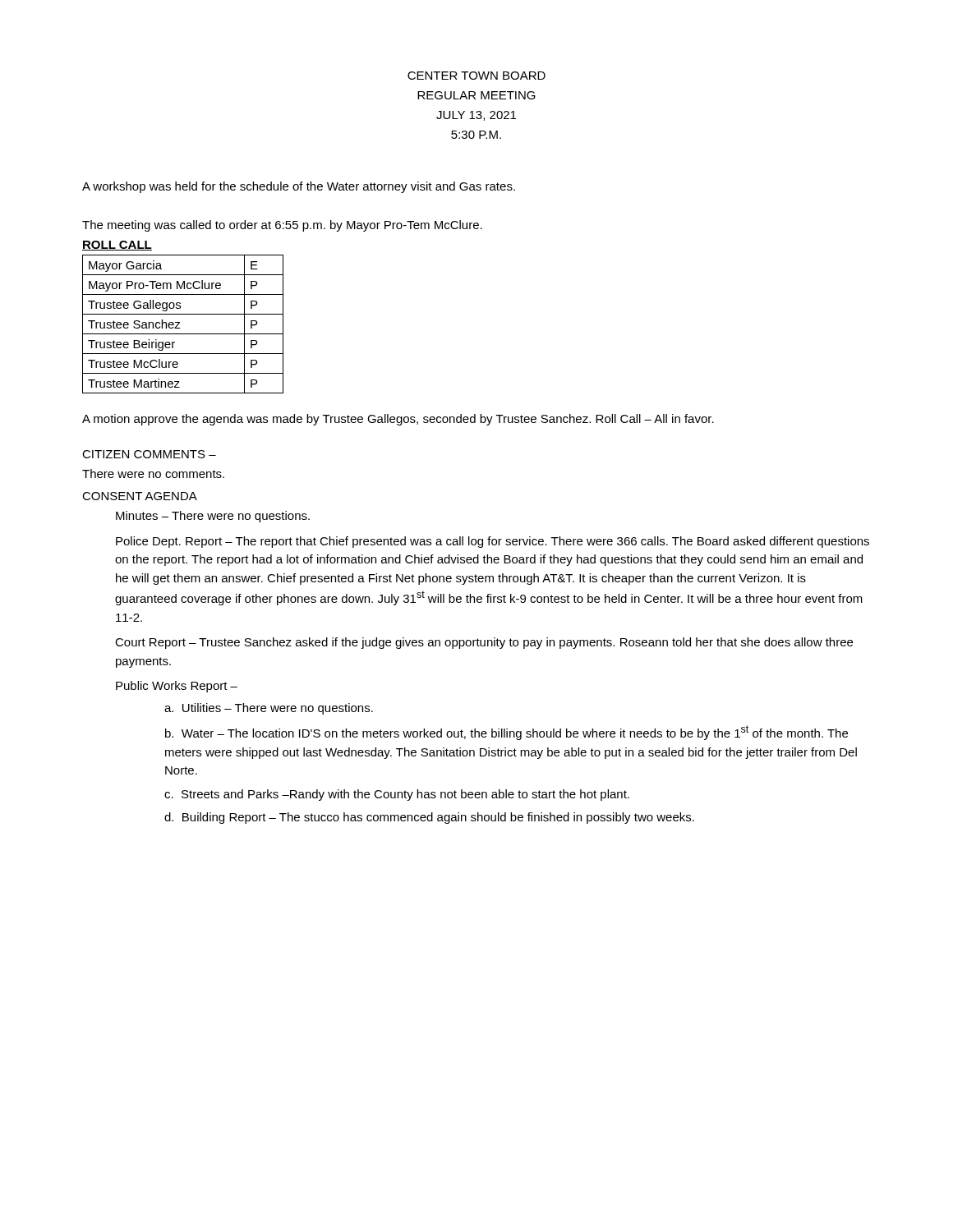Viewport: 953px width, 1232px height.
Task: Locate the text block with the text "A workshop was"
Action: tap(299, 186)
